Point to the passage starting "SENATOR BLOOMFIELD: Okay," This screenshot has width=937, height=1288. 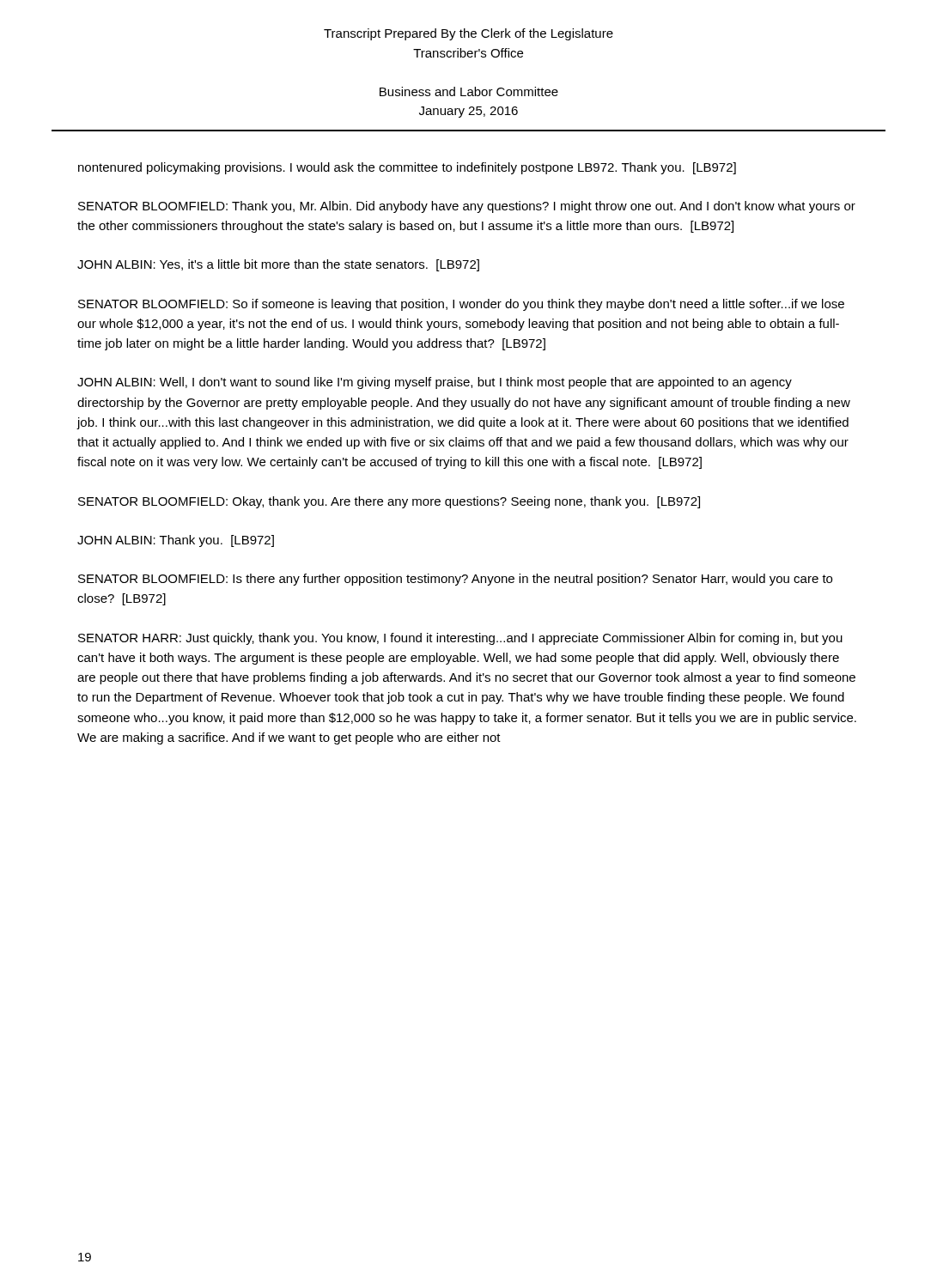(x=389, y=501)
